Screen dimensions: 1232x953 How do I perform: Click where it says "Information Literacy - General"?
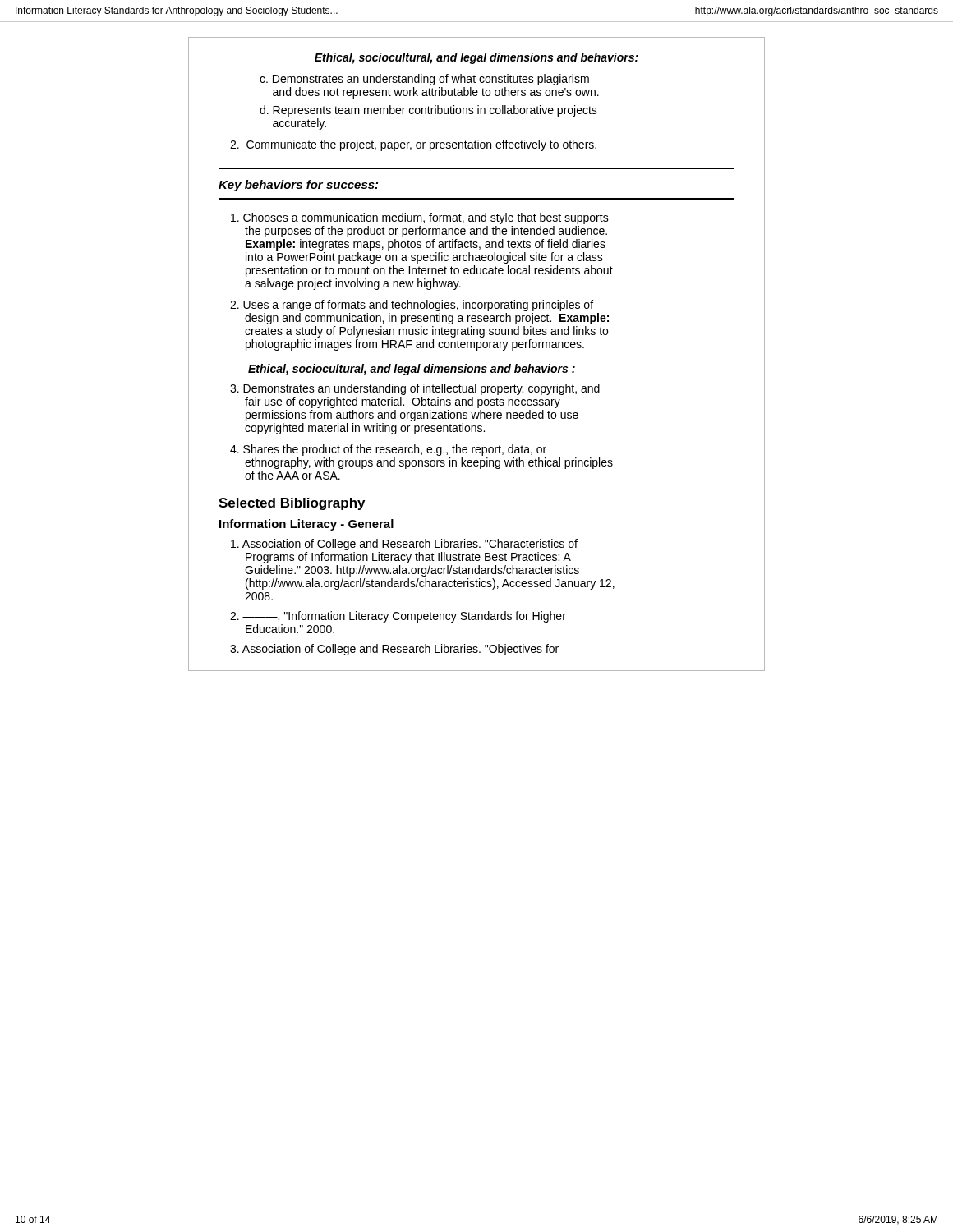pos(306,524)
